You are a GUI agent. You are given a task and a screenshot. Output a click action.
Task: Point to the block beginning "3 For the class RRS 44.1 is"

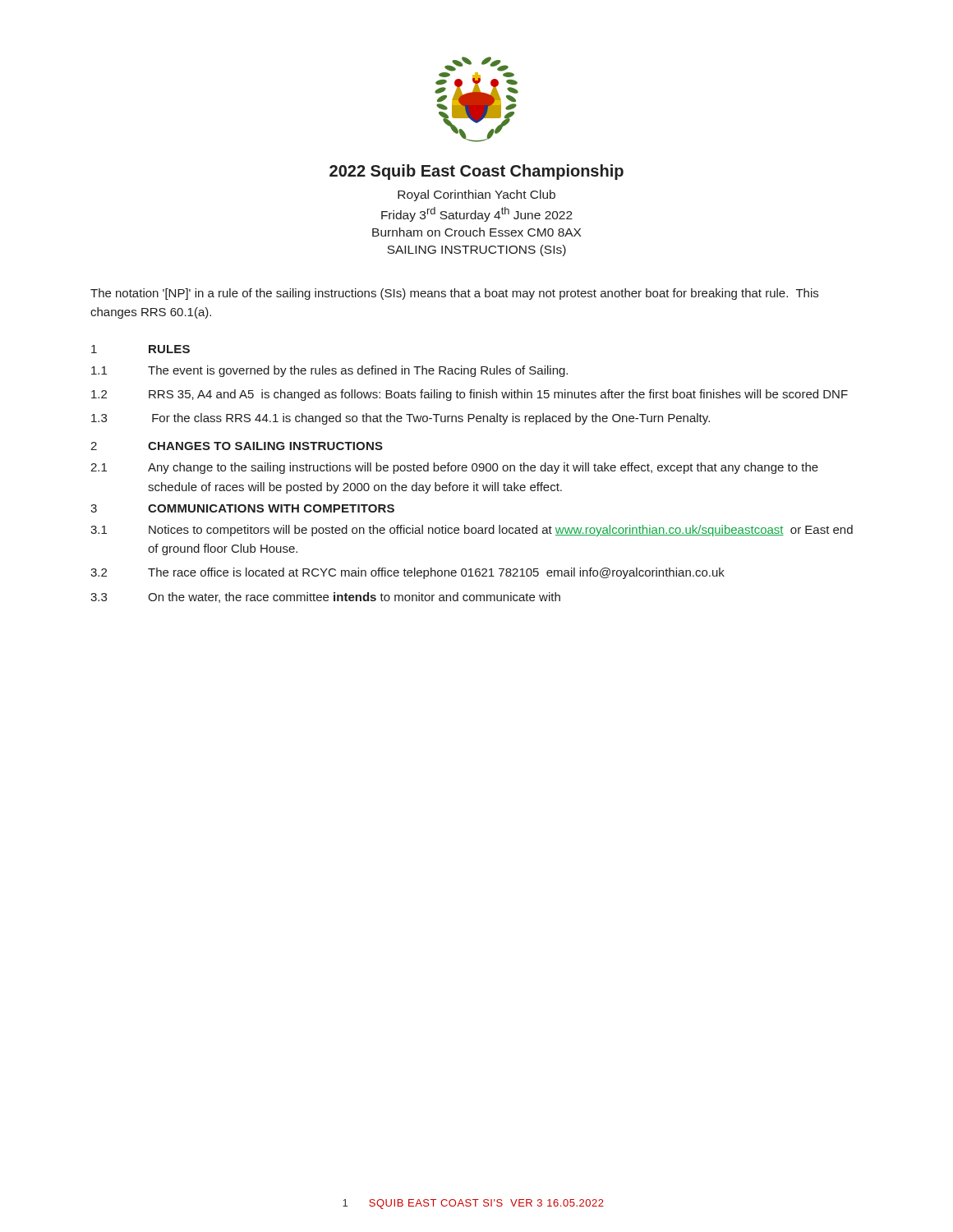click(x=476, y=418)
